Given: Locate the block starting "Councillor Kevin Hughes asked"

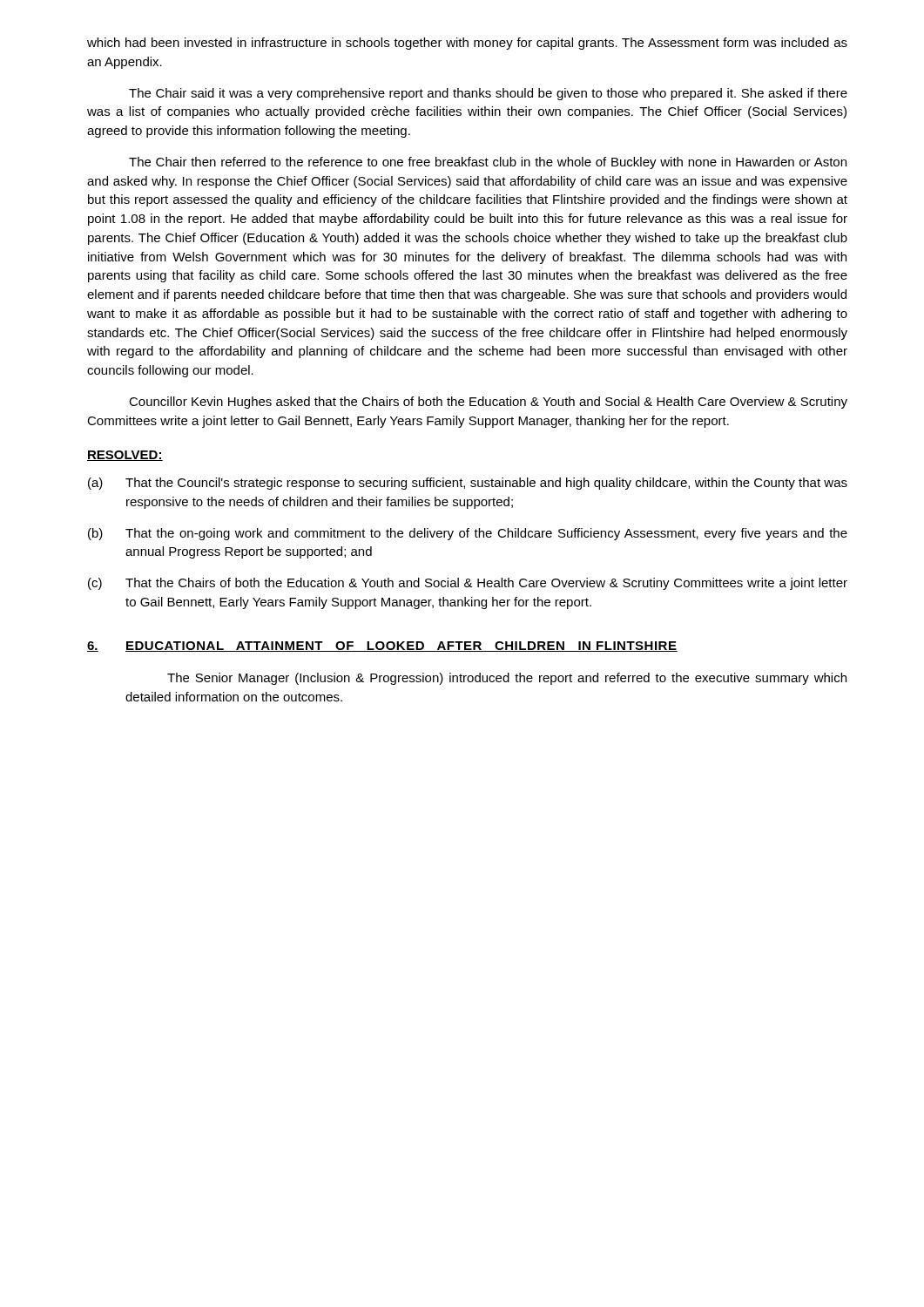Looking at the screenshot, I should 467,411.
